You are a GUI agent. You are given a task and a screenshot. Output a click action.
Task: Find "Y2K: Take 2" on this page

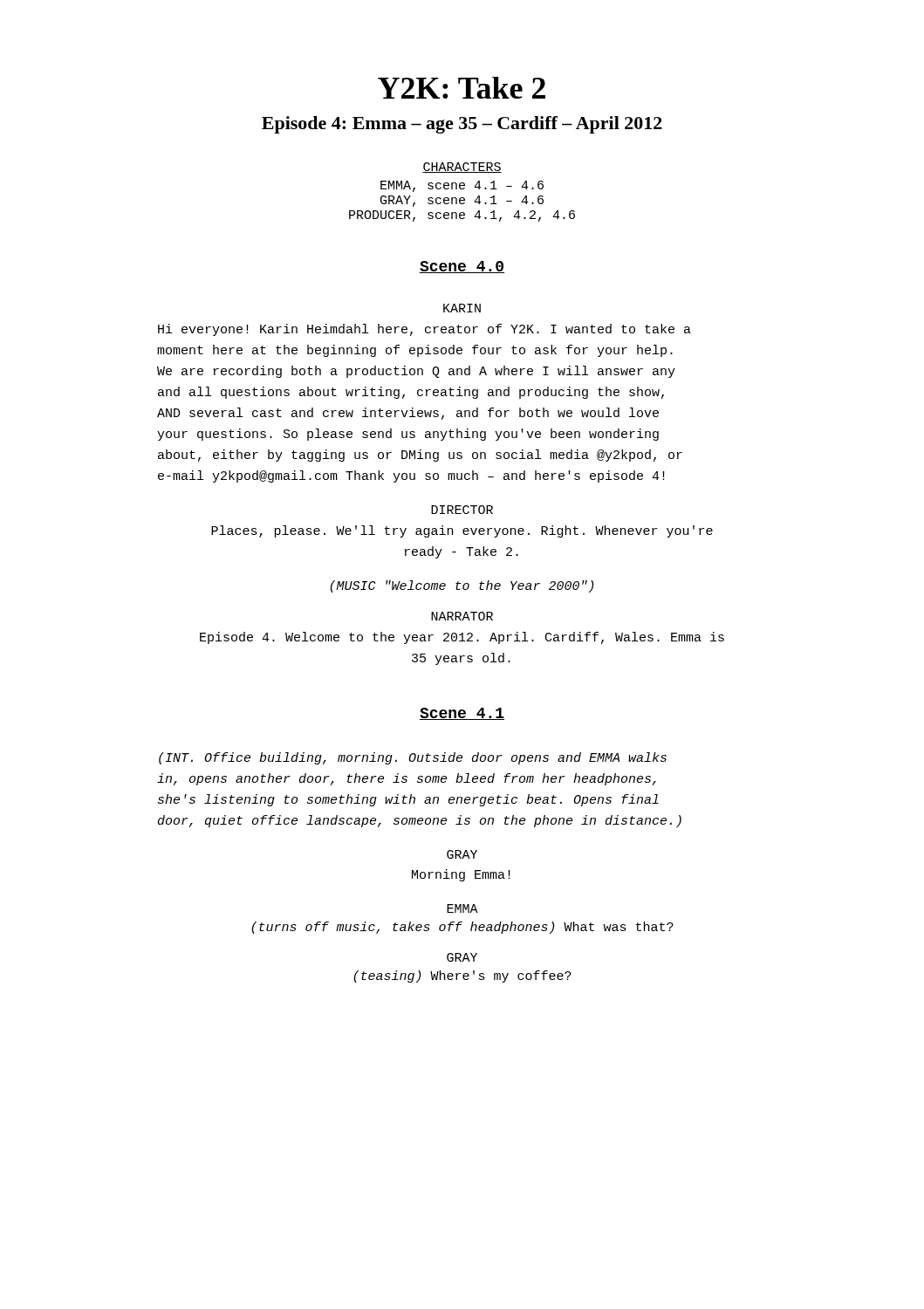[x=462, y=88]
